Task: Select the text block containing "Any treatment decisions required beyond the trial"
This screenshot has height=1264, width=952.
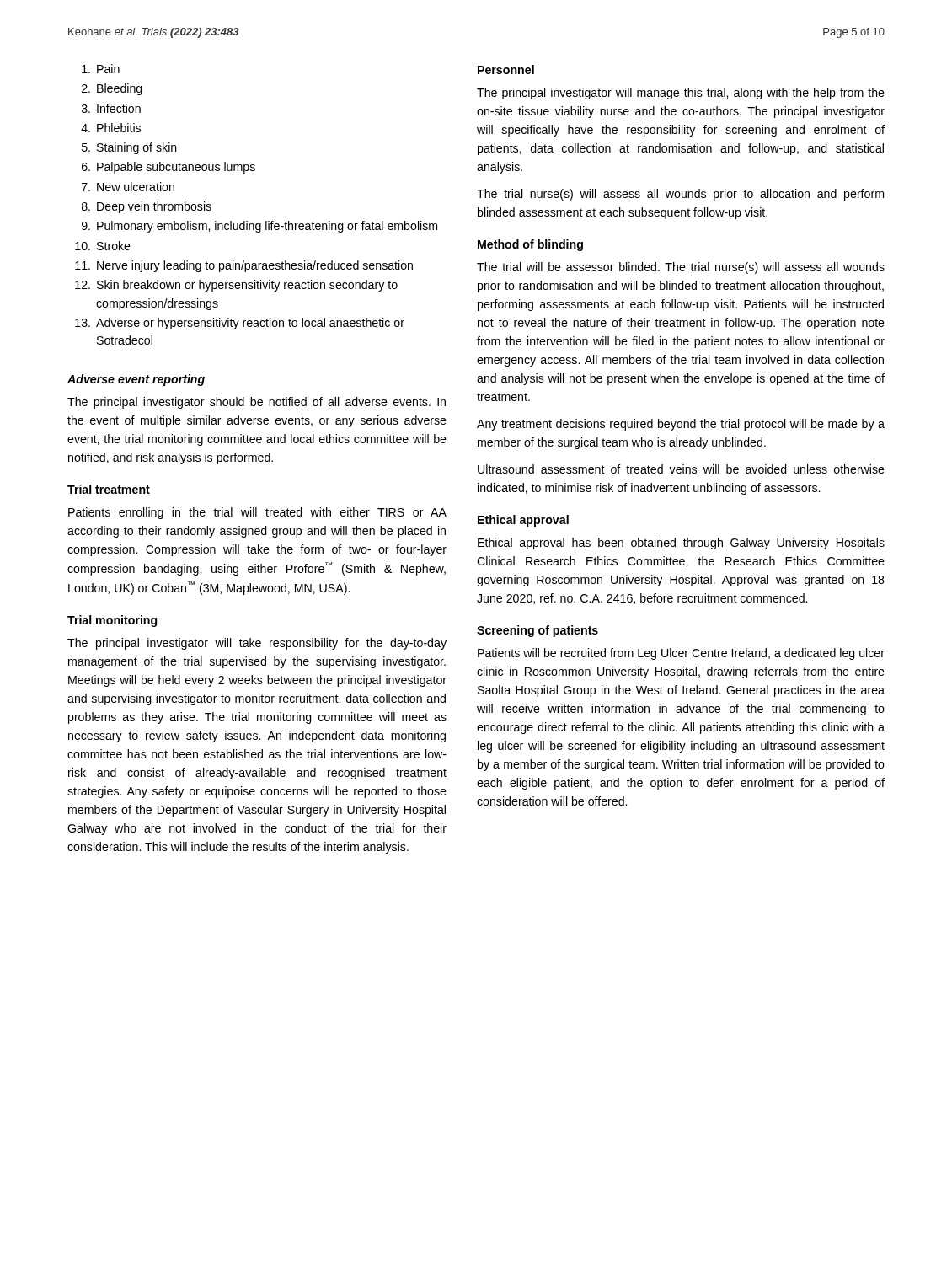Action: pos(681,433)
